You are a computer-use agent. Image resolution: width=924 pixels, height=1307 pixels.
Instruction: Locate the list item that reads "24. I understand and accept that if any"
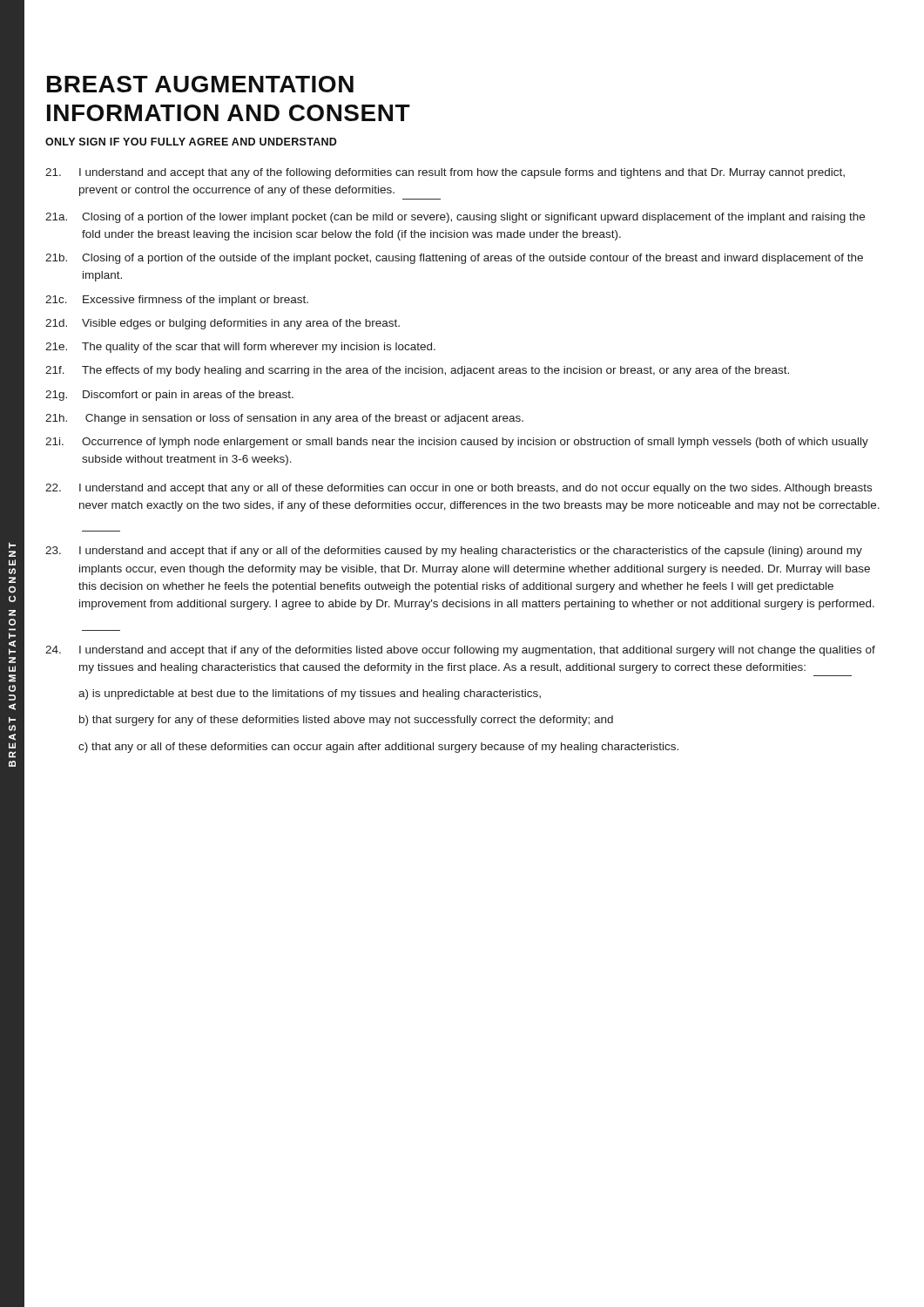coord(463,698)
